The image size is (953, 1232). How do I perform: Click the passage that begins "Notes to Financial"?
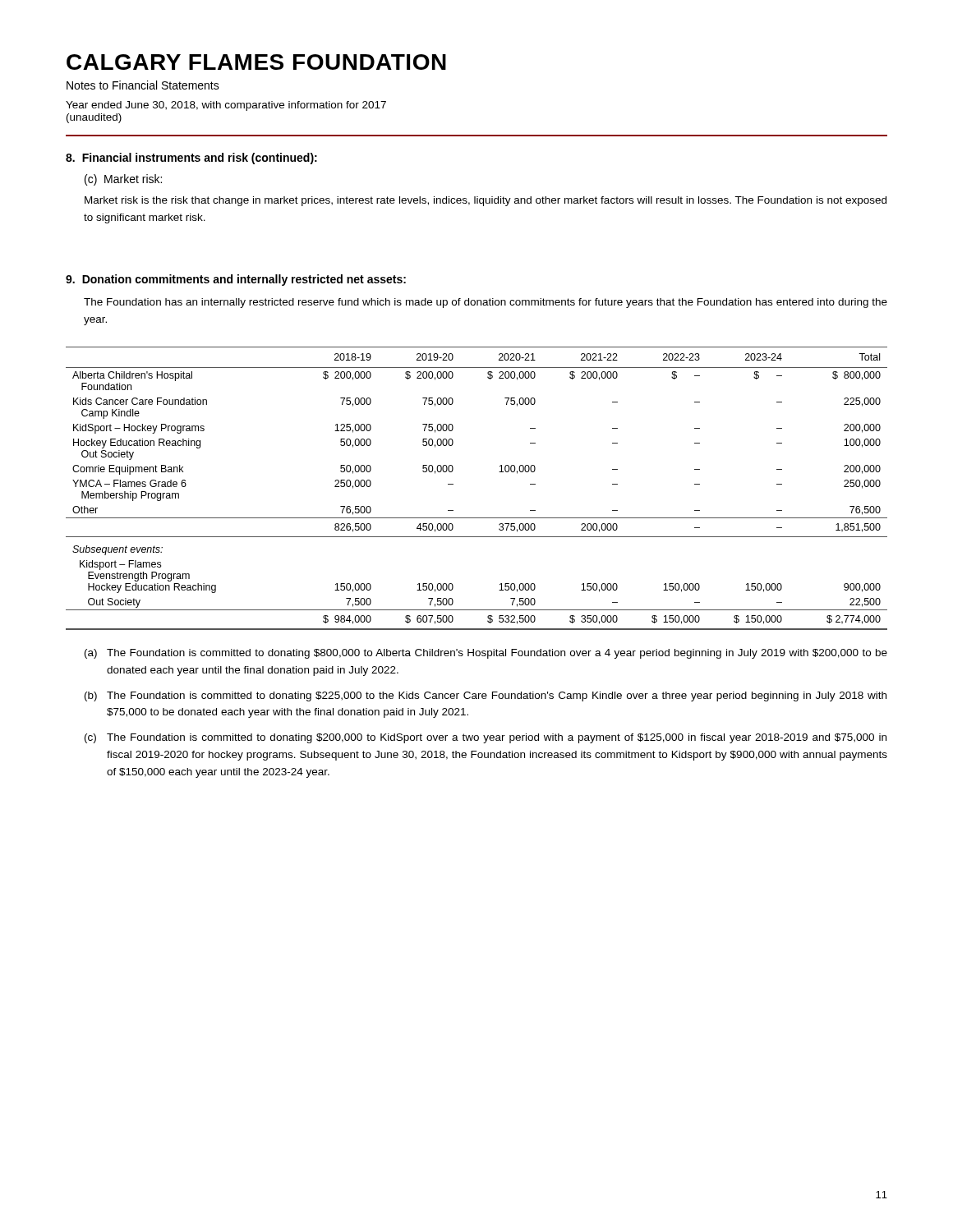click(142, 85)
